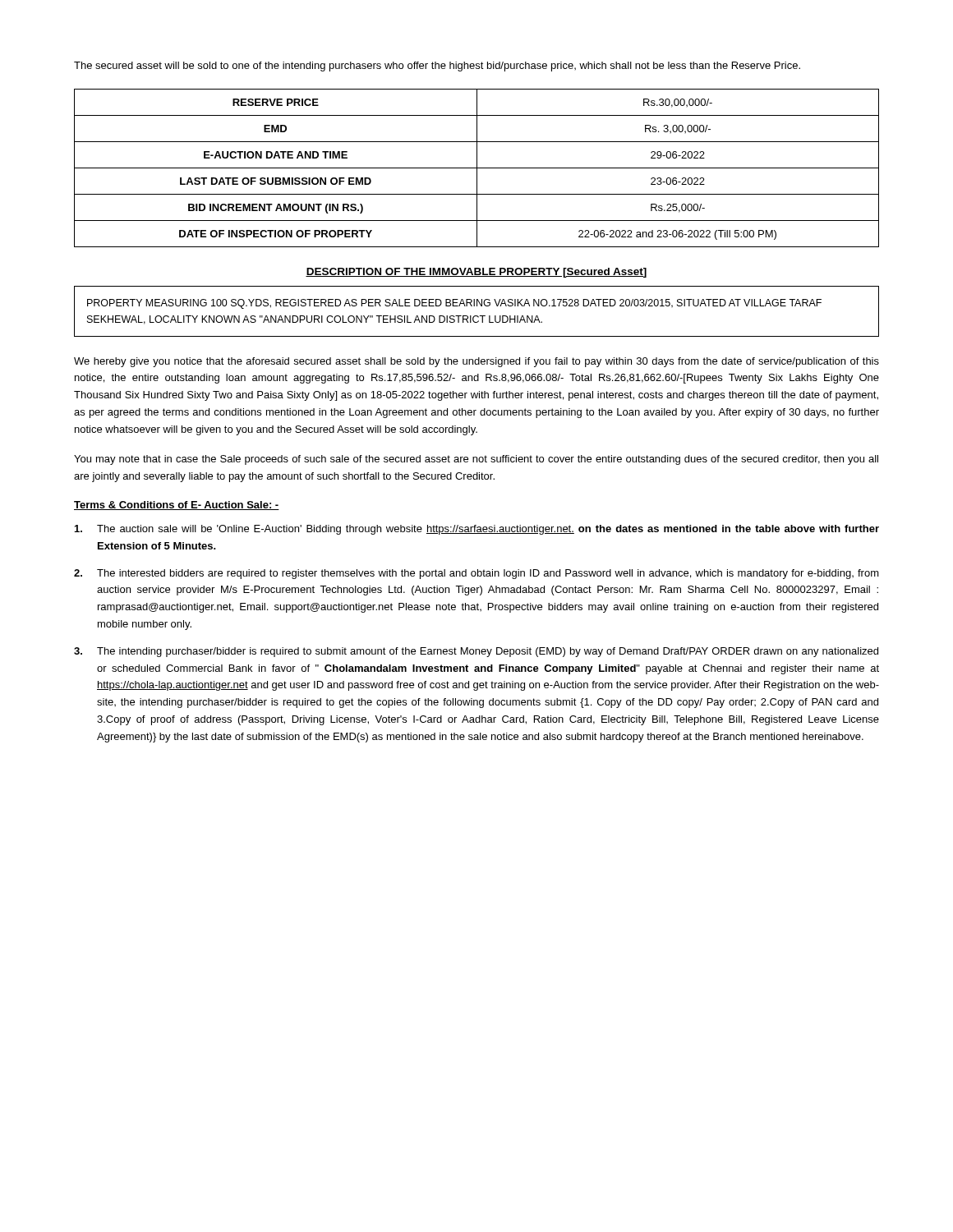Click on the list item with the text "2. The interested bidders"
953x1232 pixels.
(x=476, y=599)
